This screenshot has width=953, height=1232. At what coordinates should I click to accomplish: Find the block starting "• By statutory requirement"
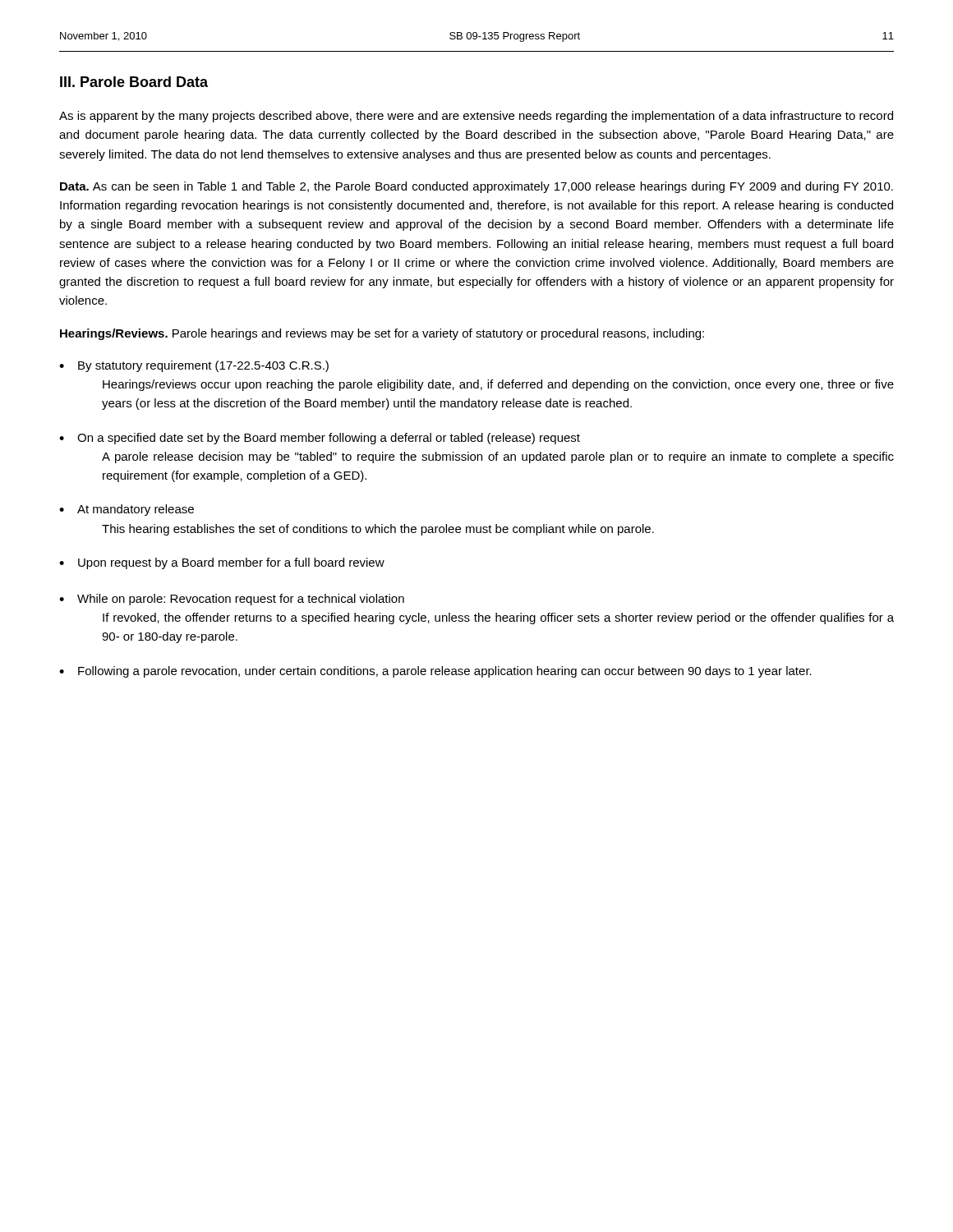tap(476, 384)
